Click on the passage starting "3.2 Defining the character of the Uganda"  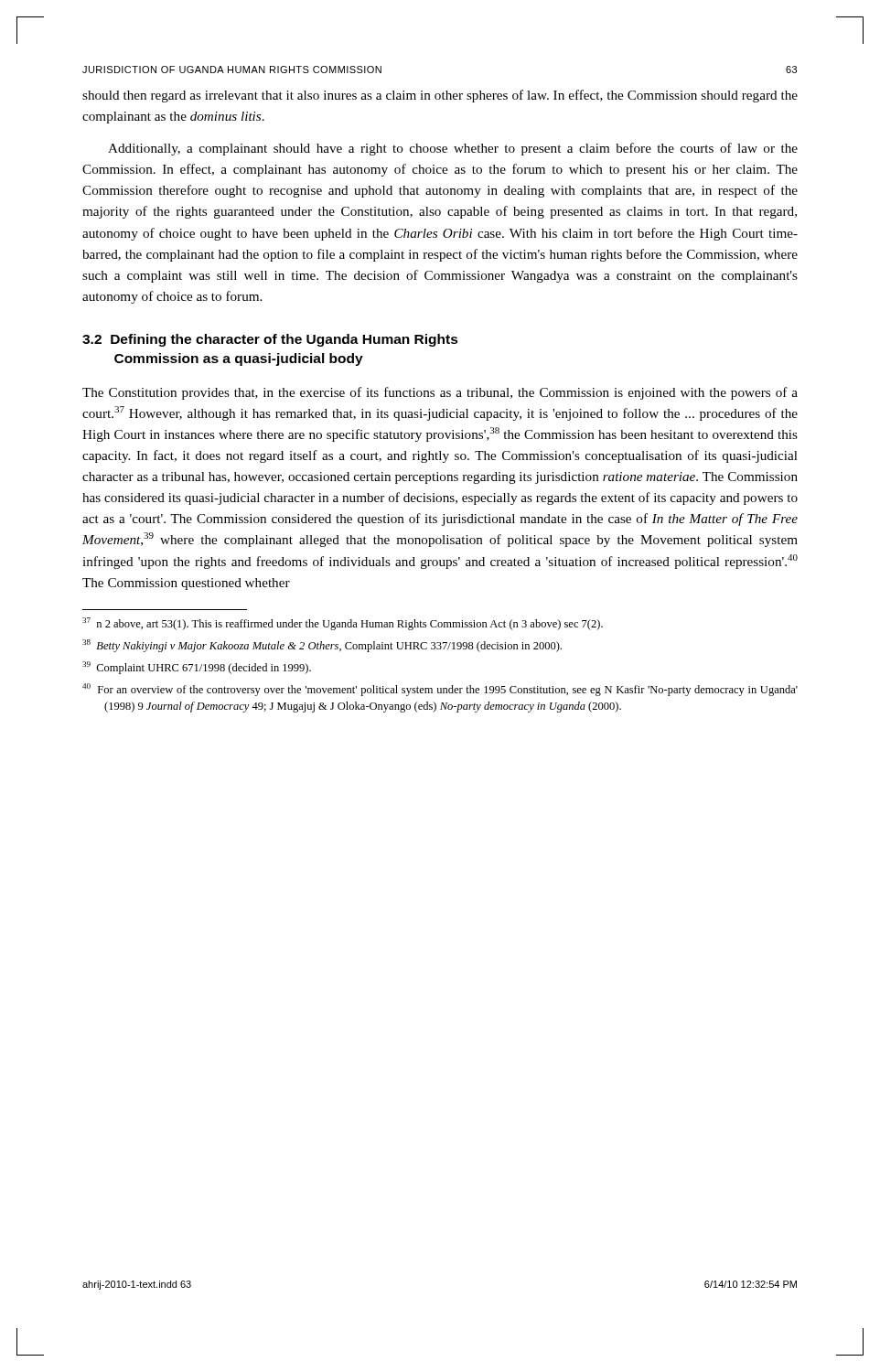pos(270,348)
